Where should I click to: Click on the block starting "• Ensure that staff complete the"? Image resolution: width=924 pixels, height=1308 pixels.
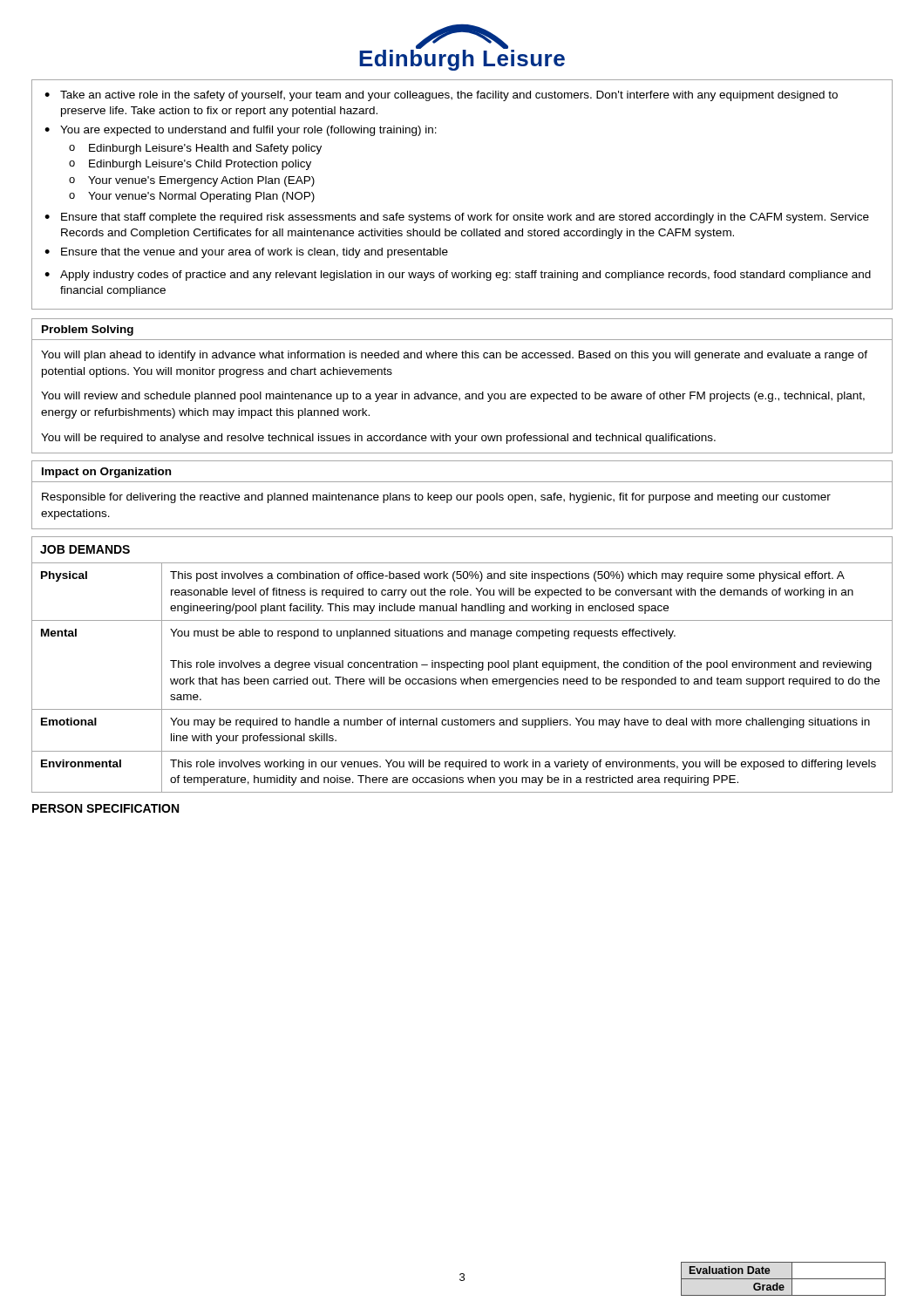pos(462,225)
